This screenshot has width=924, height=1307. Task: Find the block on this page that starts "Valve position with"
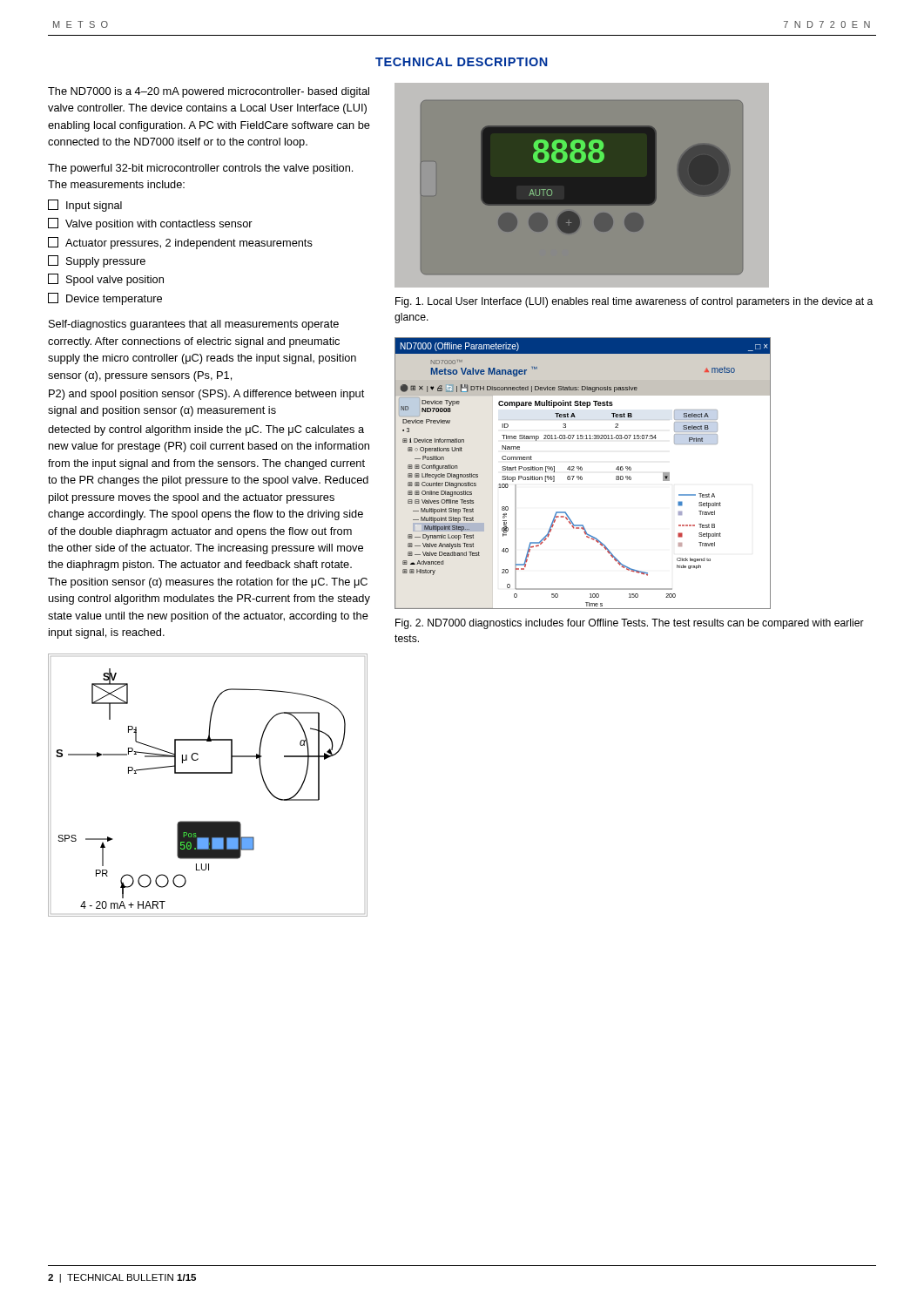click(x=150, y=224)
